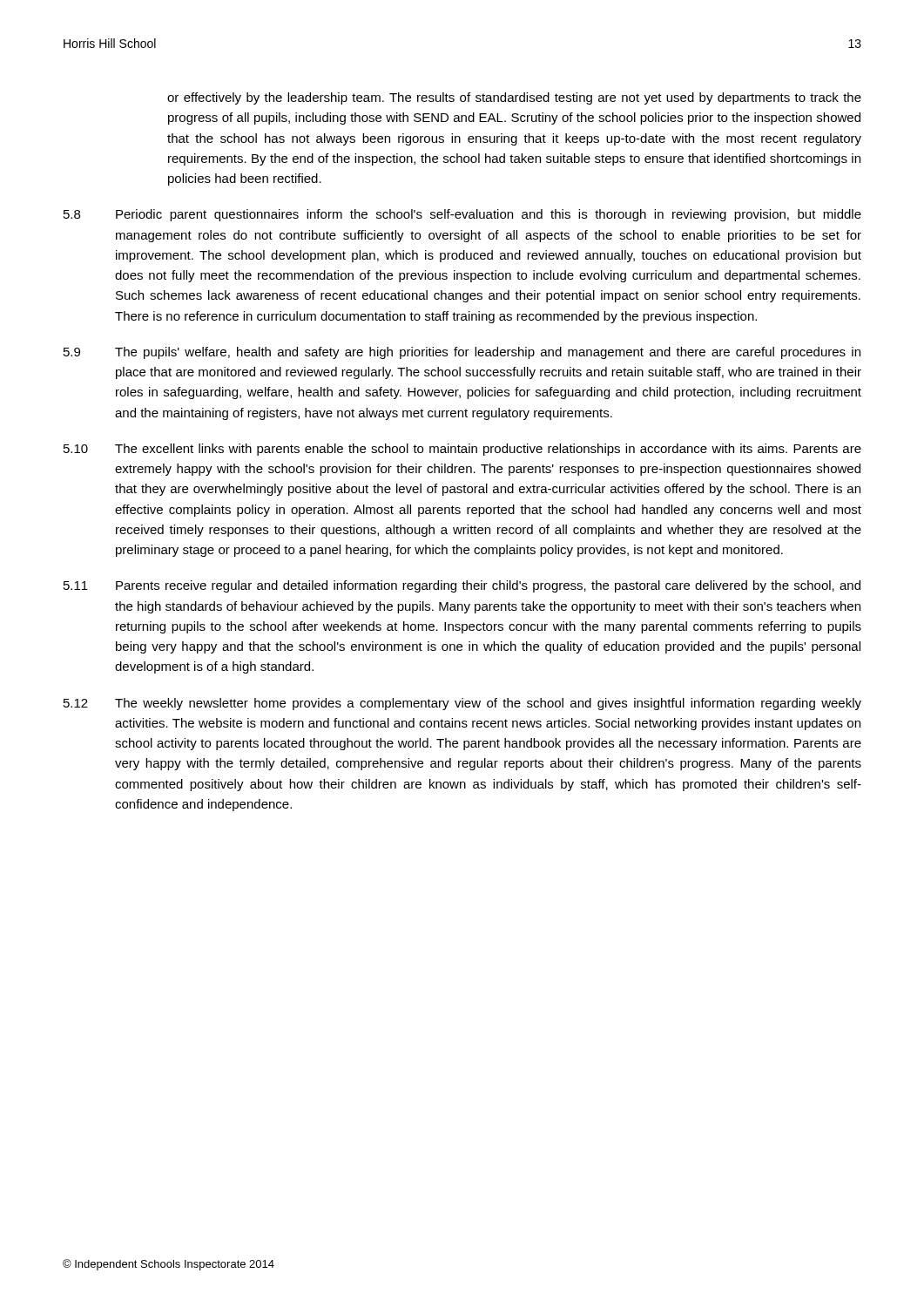Locate the list item containing "5.10 The excellent links with parents enable the"
The image size is (924, 1307).
point(462,499)
